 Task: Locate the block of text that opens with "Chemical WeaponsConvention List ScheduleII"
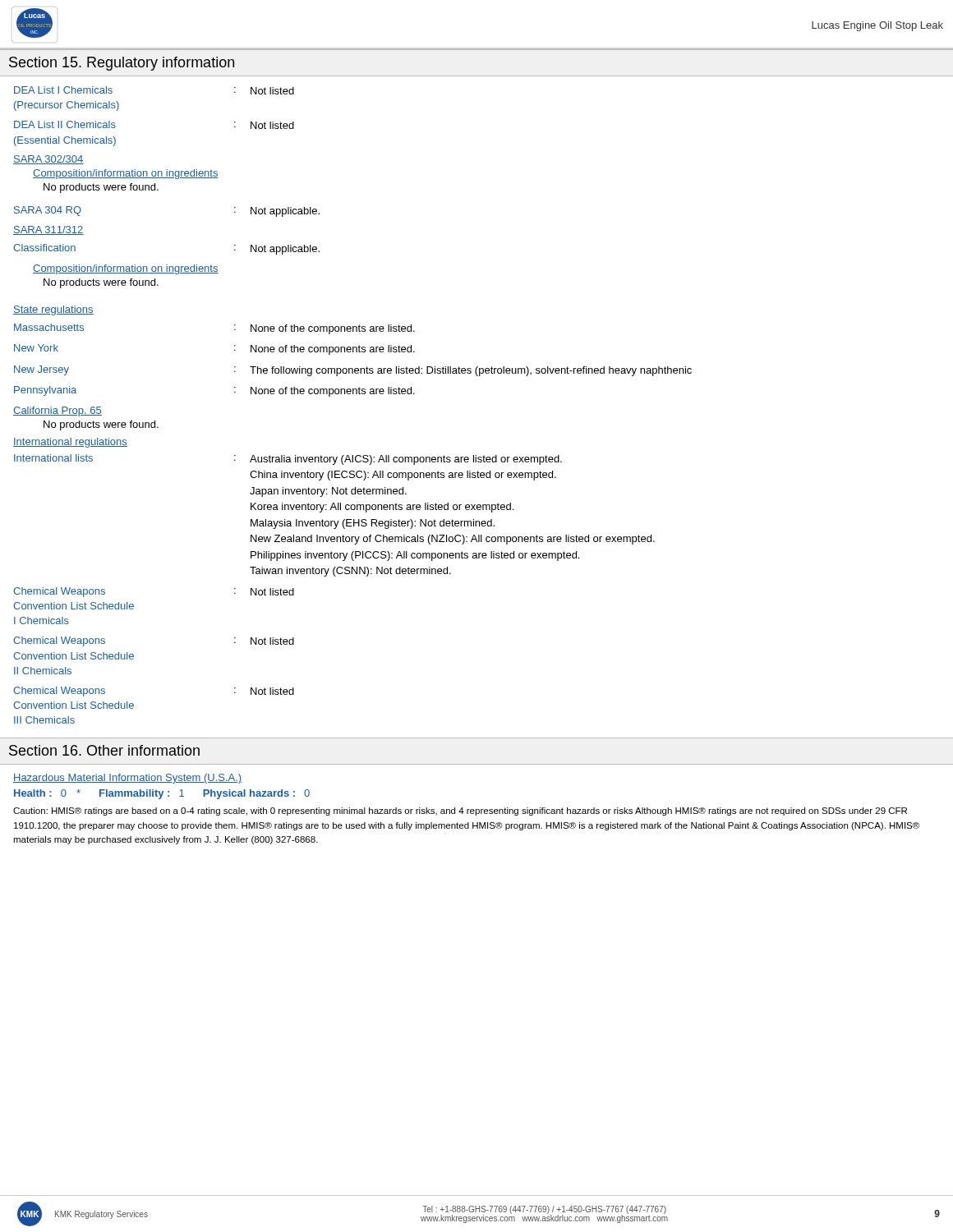pyautogui.click(x=56, y=641)
